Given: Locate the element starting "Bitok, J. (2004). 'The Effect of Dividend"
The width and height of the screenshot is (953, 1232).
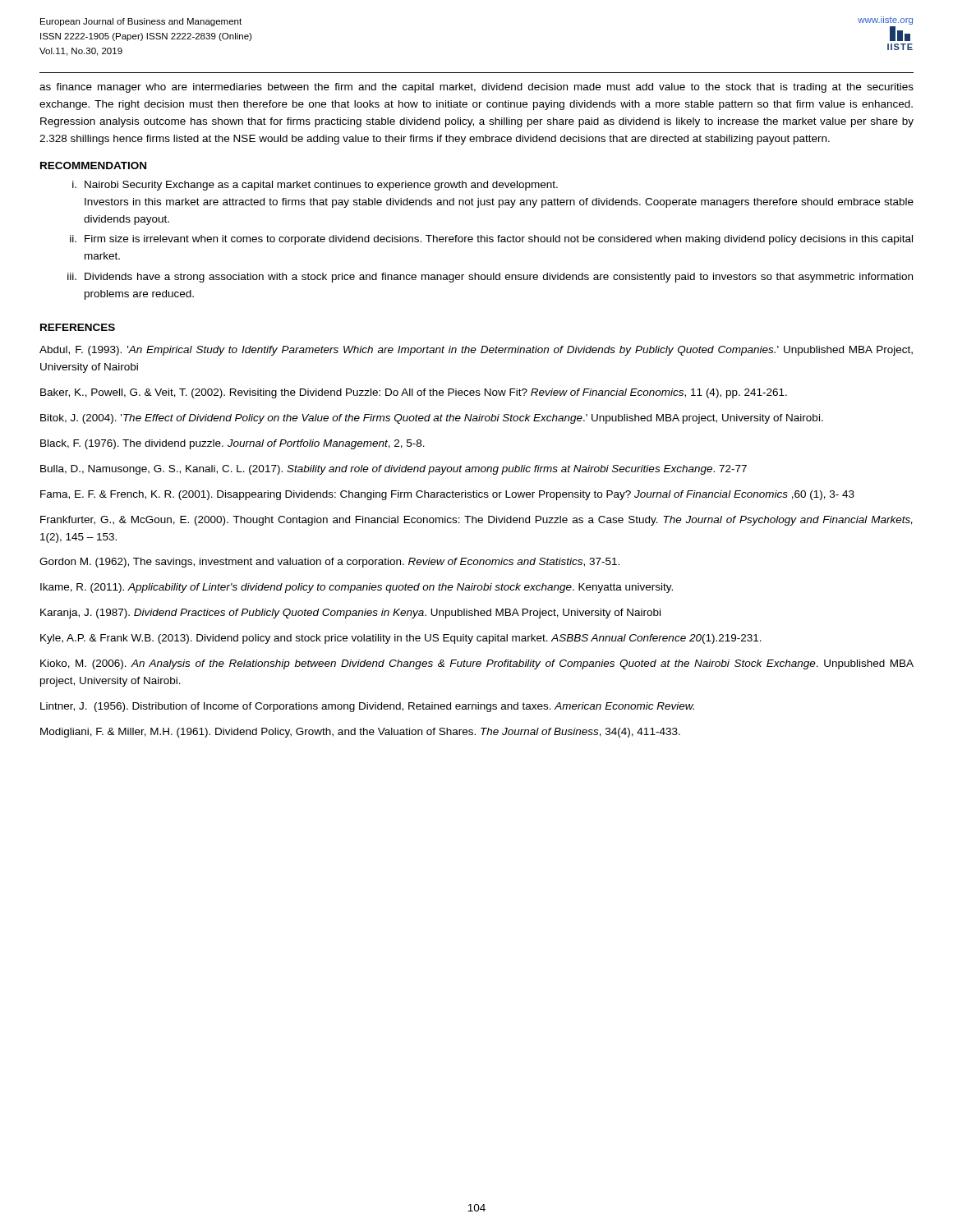Looking at the screenshot, I should (432, 418).
